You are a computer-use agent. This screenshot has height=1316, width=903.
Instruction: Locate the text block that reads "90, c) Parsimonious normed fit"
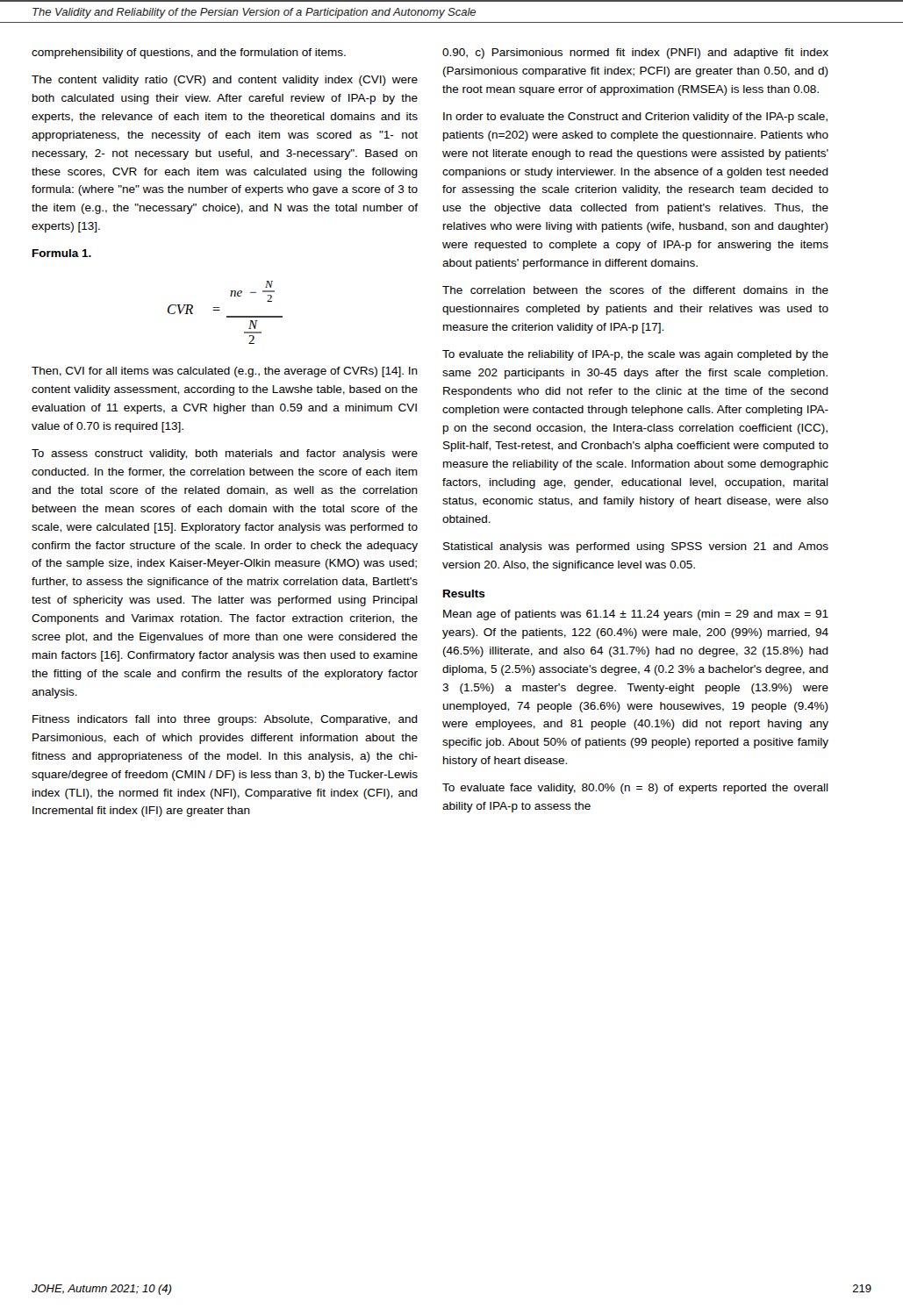coord(635,71)
